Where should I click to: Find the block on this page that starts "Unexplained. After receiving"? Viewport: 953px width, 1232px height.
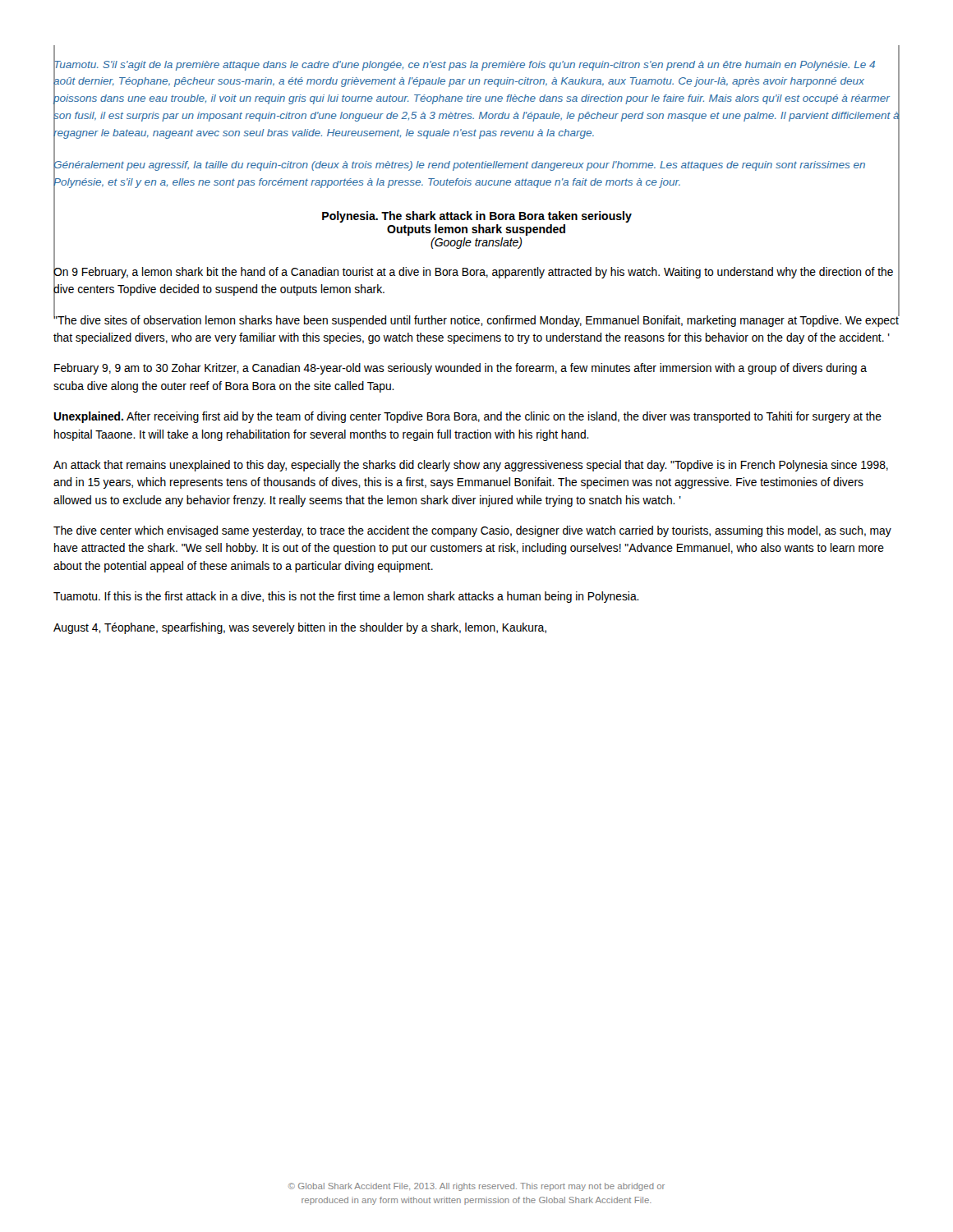click(x=476, y=426)
